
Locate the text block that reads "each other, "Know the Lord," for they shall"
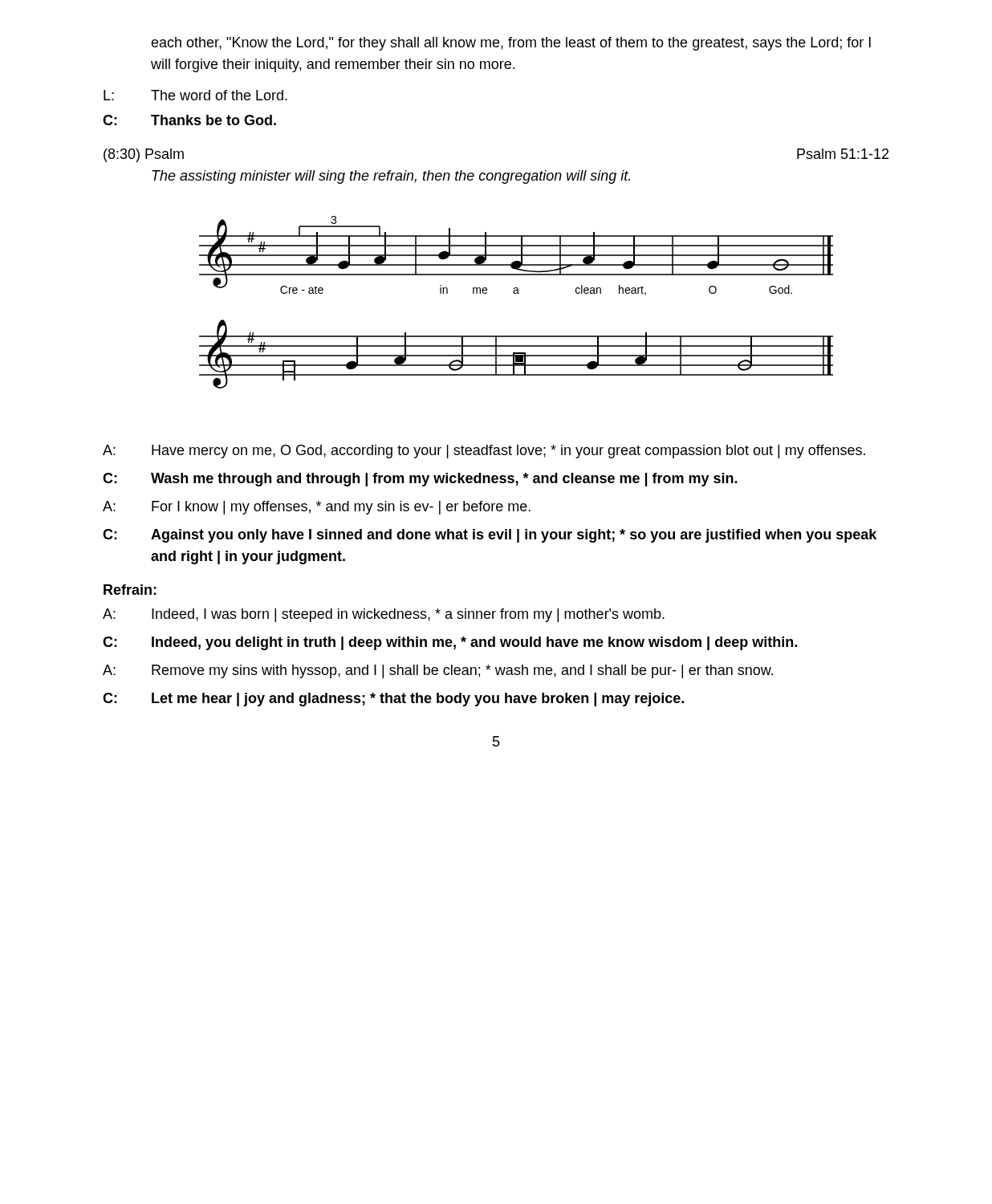(x=511, y=53)
